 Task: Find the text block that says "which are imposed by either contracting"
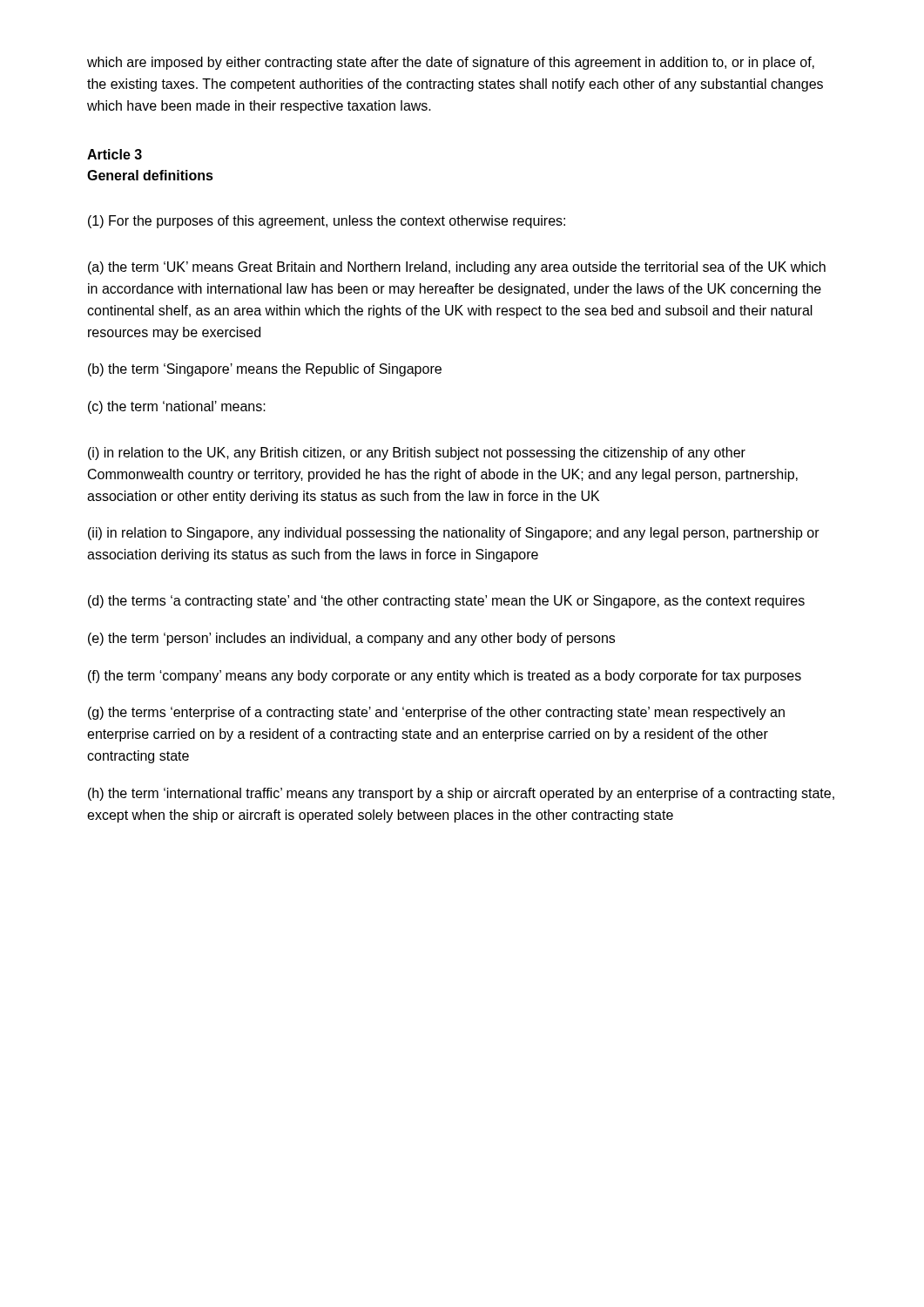[455, 84]
